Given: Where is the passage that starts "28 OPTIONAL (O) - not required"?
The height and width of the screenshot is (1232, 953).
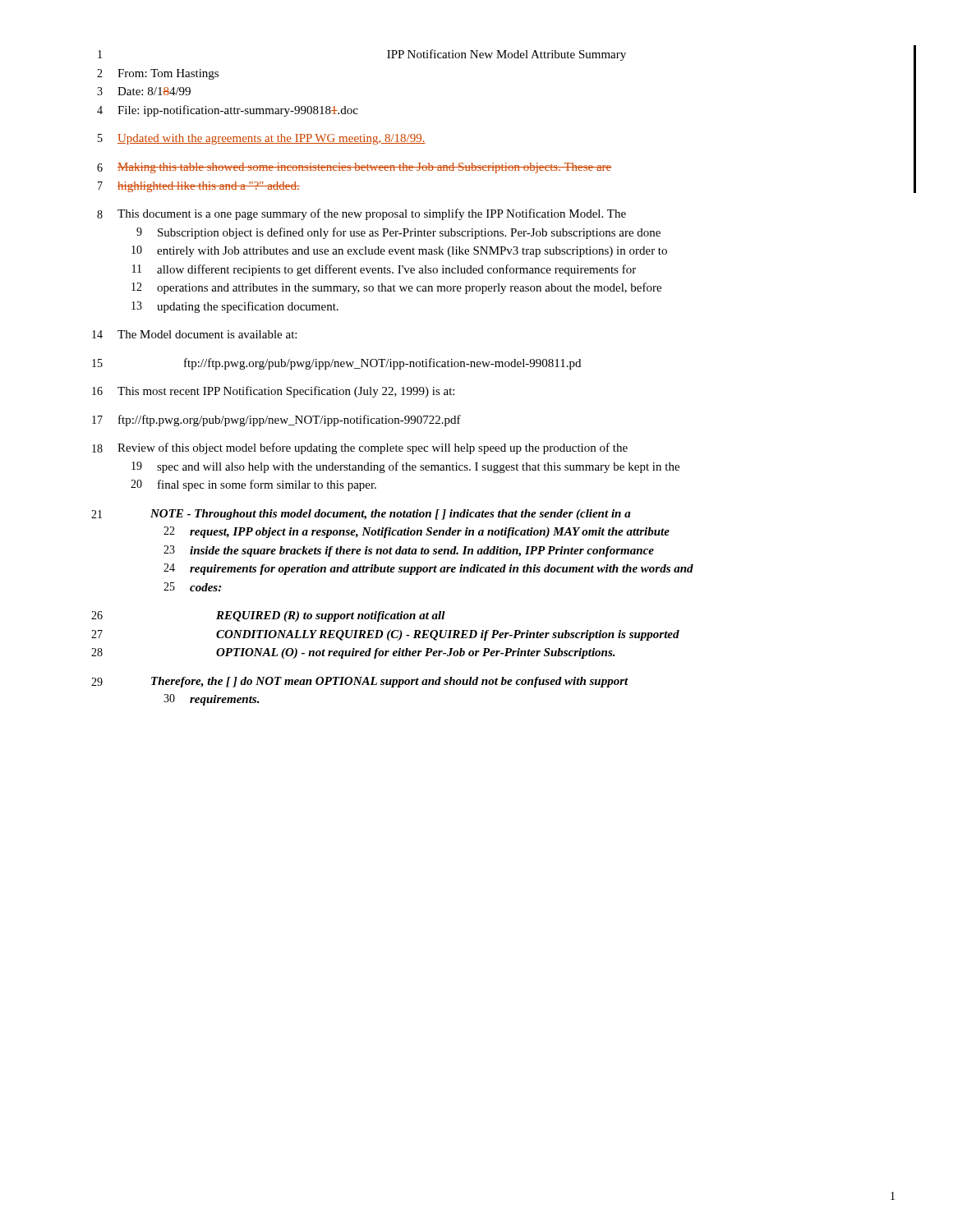Looking at the screenshot, I should click(487, 652).
